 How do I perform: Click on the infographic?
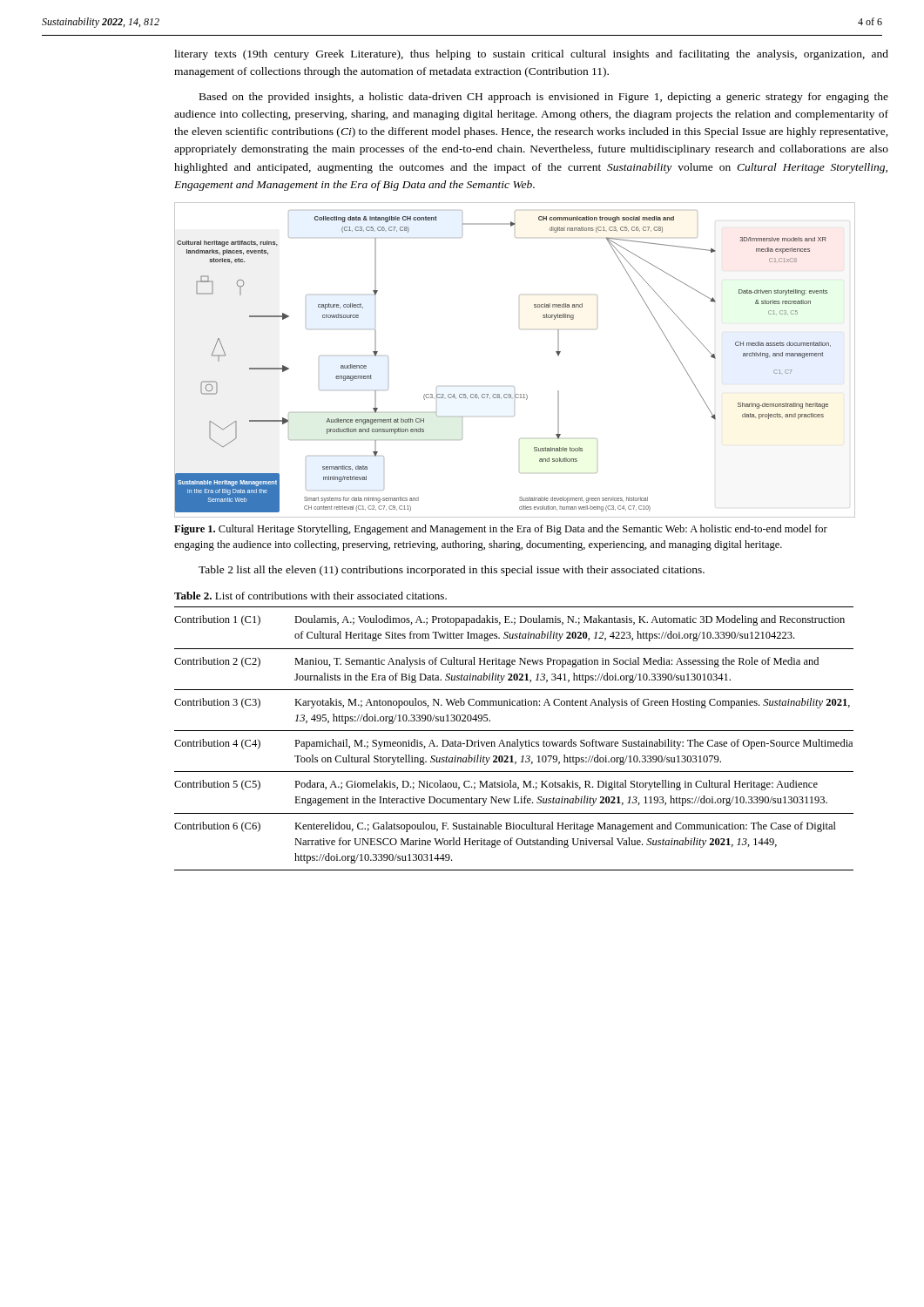point(514,360)
